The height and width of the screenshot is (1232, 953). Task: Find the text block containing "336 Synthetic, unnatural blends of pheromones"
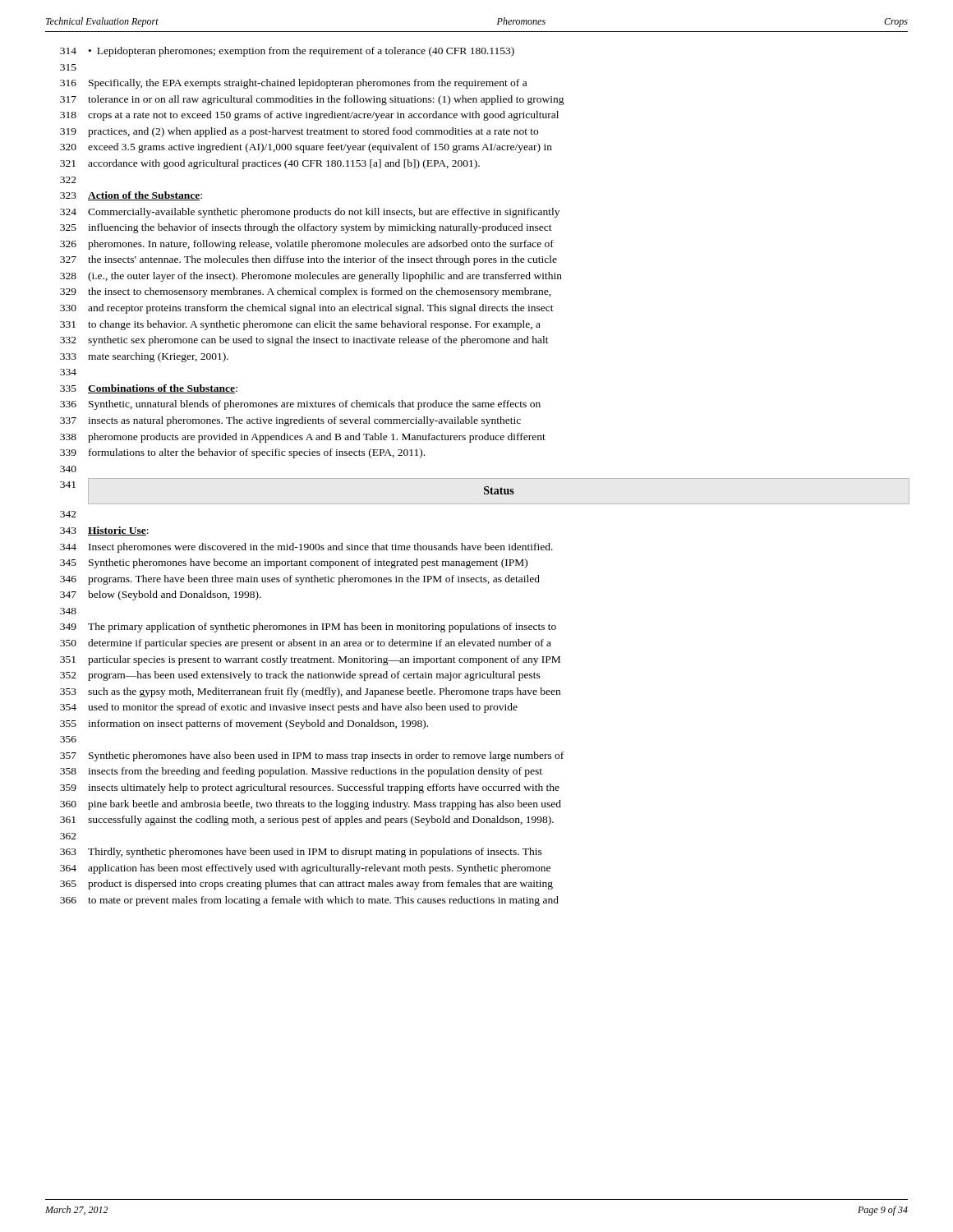pos(476,428)
